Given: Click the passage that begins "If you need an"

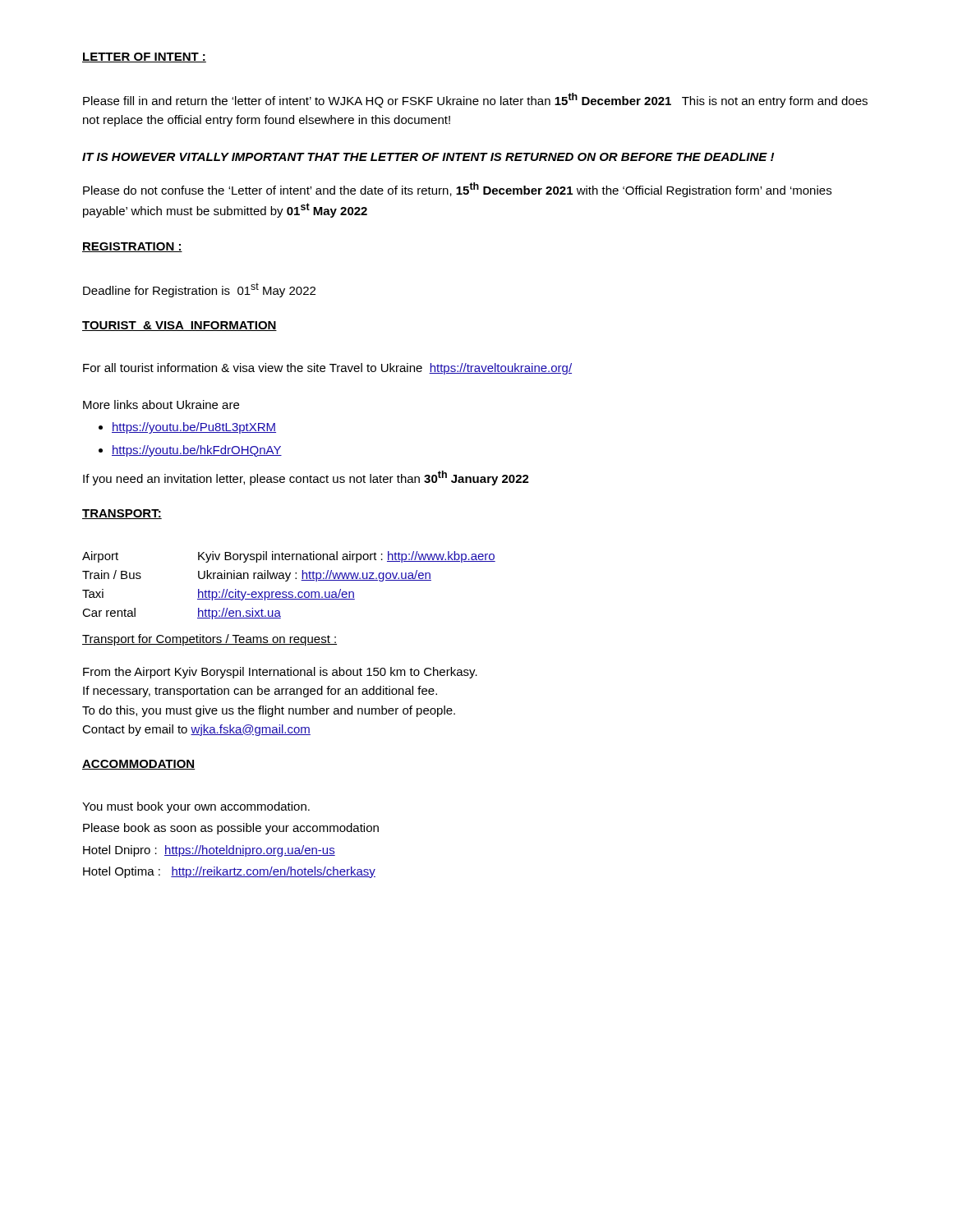Looking at the screenshot, I should click(x=476, y=478).
